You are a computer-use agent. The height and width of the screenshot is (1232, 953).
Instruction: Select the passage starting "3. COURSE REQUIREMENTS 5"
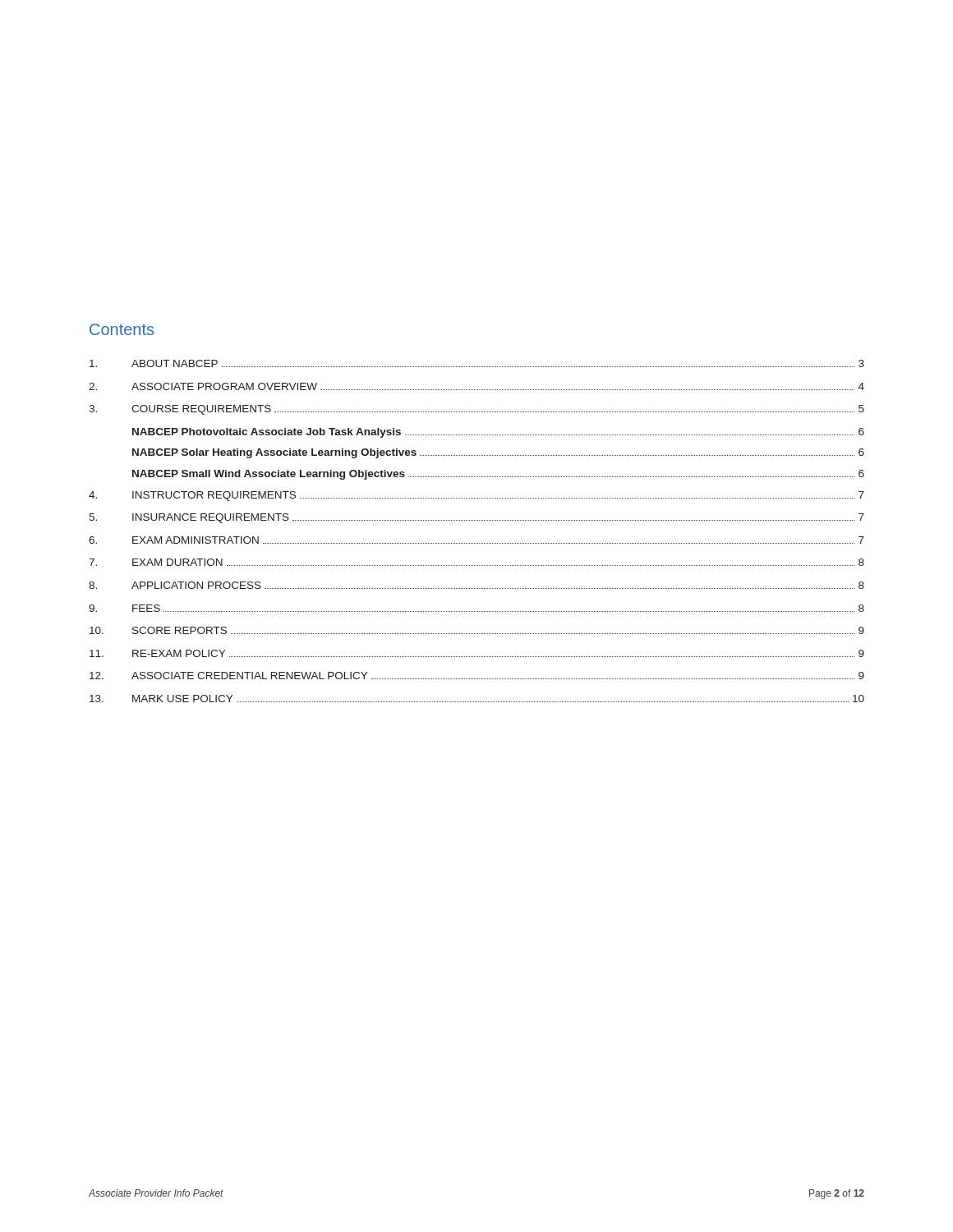[x=476, y=409]
